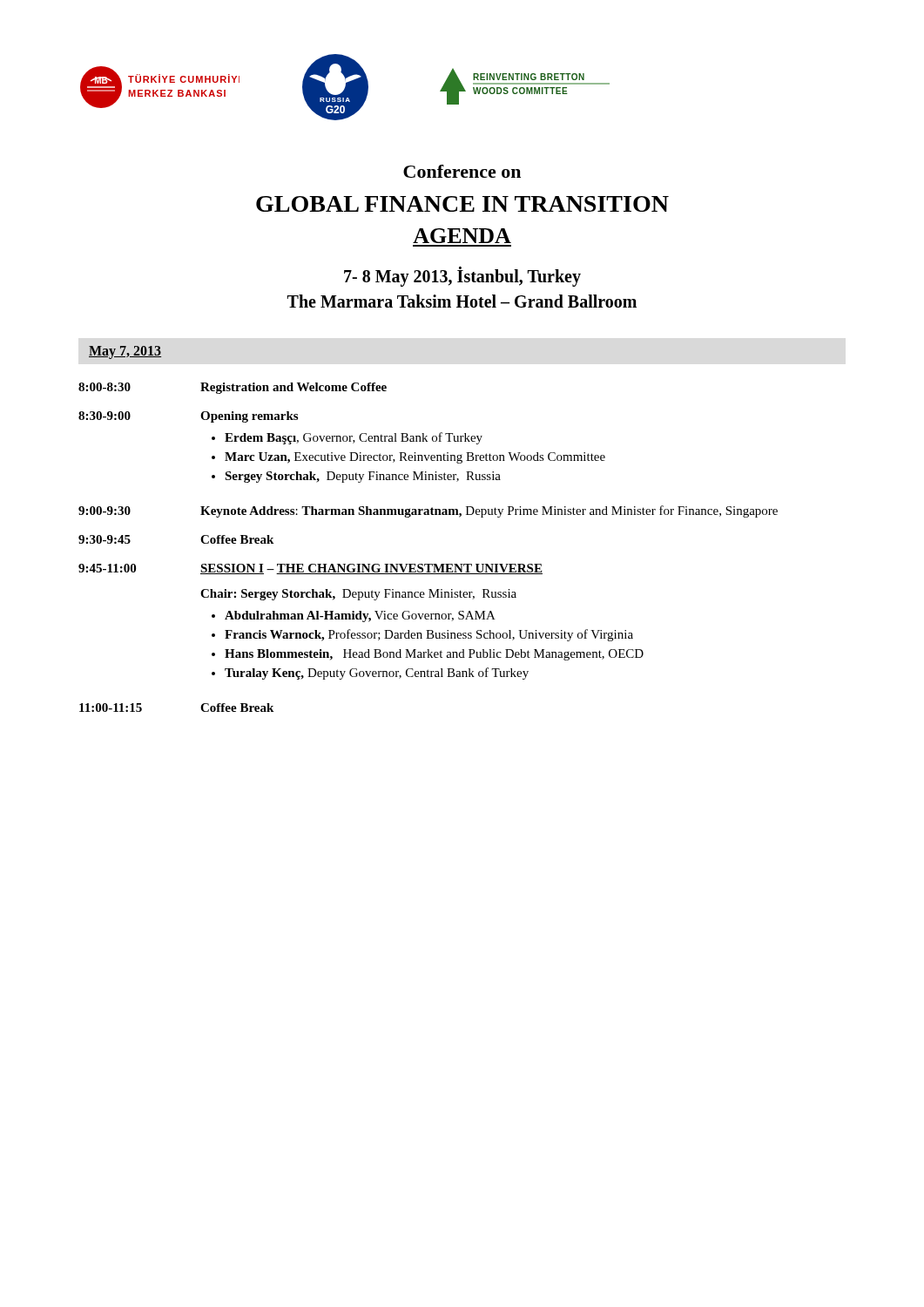Locate the text "11:00-11:15 Coffee Break"
Viewport: 924px width, 1307px height.
point(107,707)
